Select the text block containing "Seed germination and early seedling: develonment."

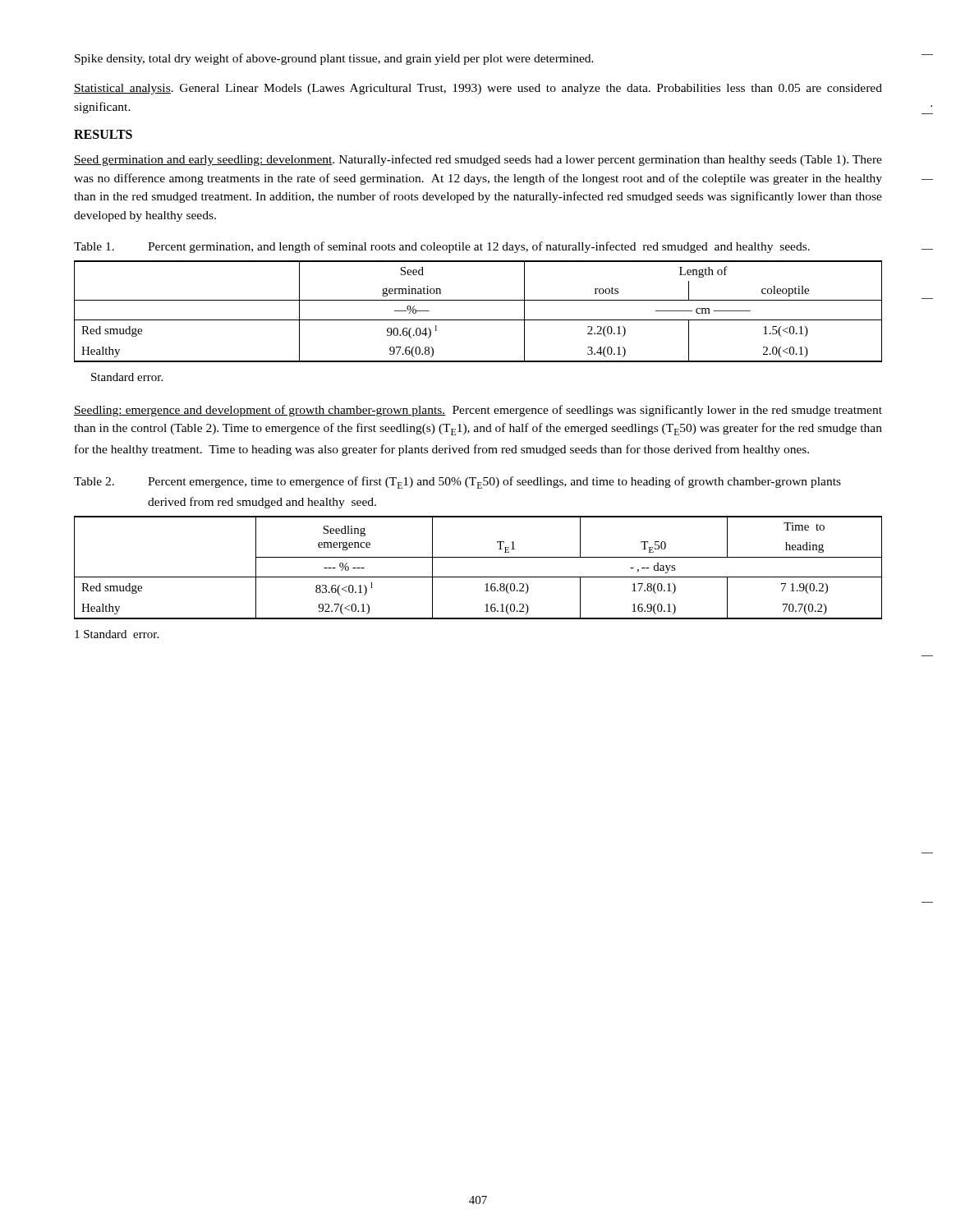[478, 187]
